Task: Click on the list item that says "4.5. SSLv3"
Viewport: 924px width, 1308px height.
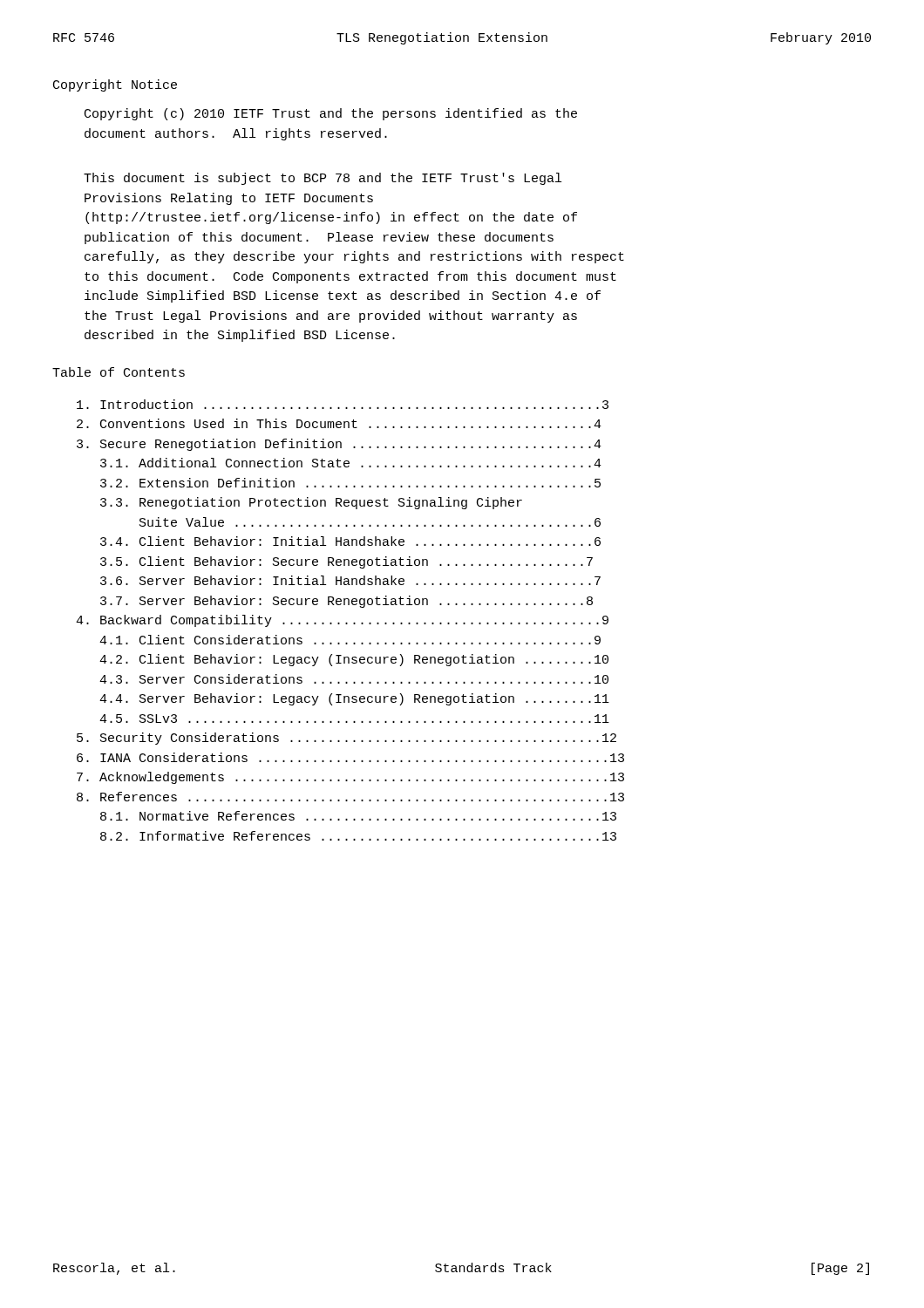Action: 331,719
